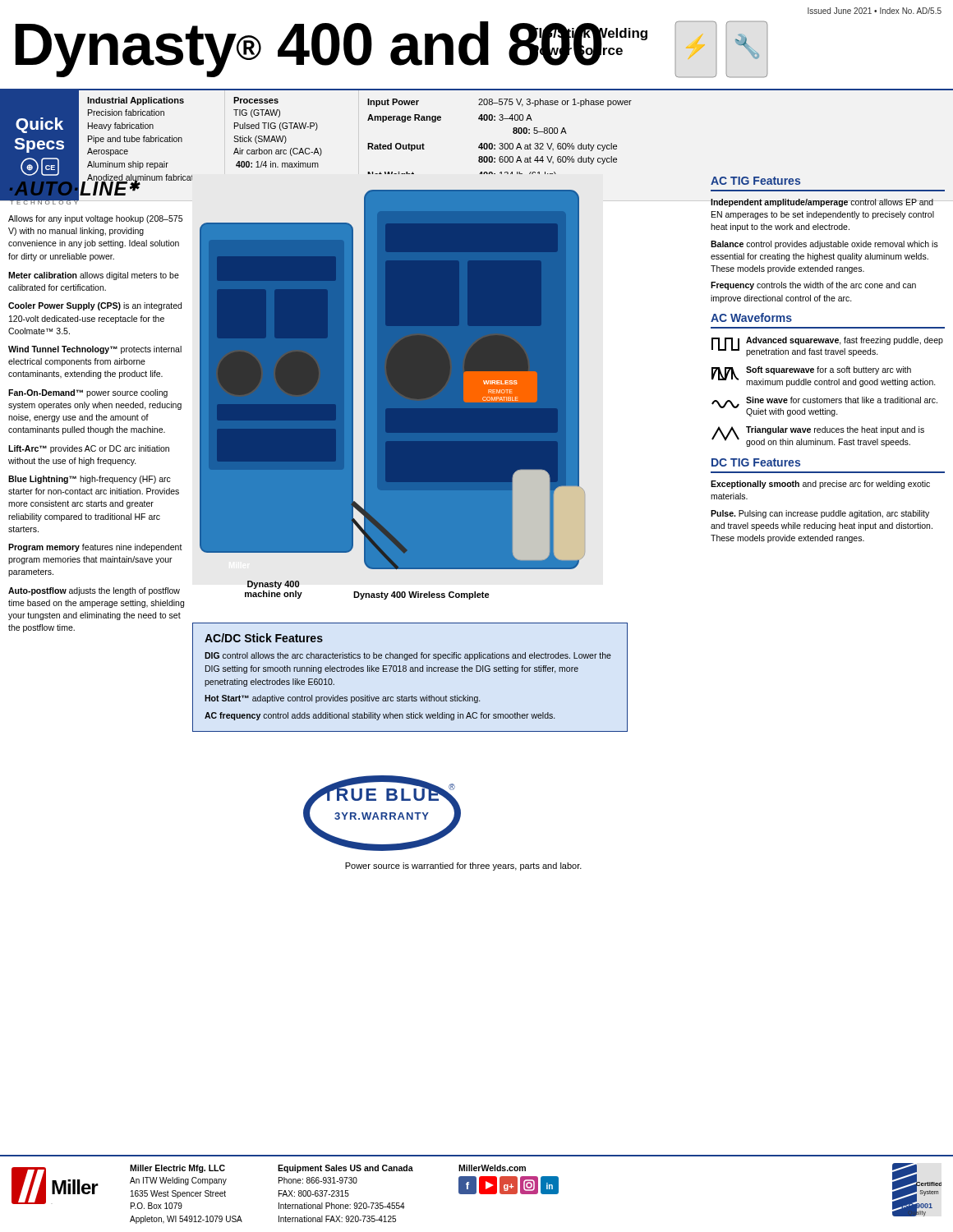Screen dimensions: 1232x953
Task: Select the region starting "AC Waveforms"
Action: point(751,318)
